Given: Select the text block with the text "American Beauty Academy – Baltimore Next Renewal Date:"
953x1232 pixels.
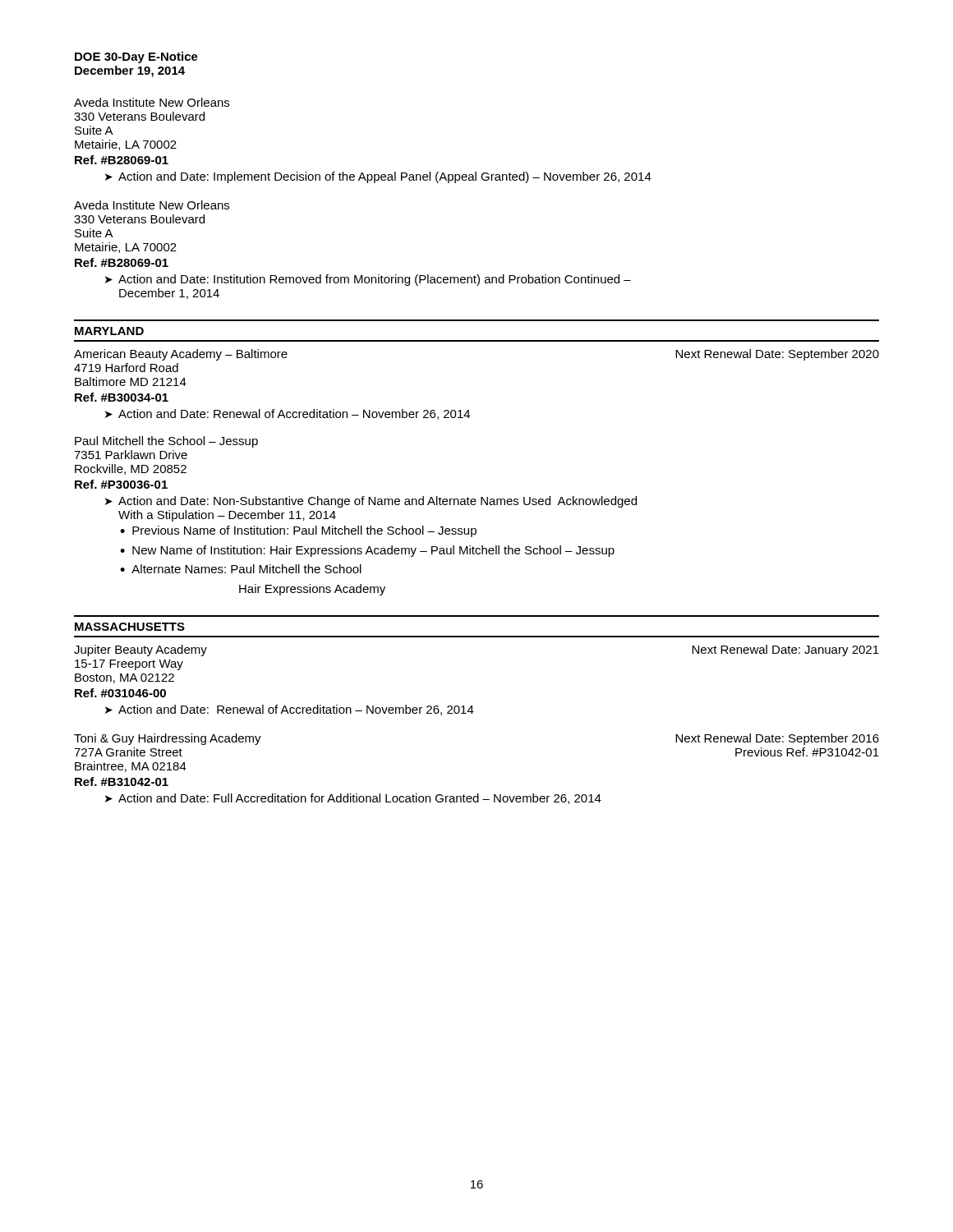Looking at the screenshot, I should click(x=184, y=354).
